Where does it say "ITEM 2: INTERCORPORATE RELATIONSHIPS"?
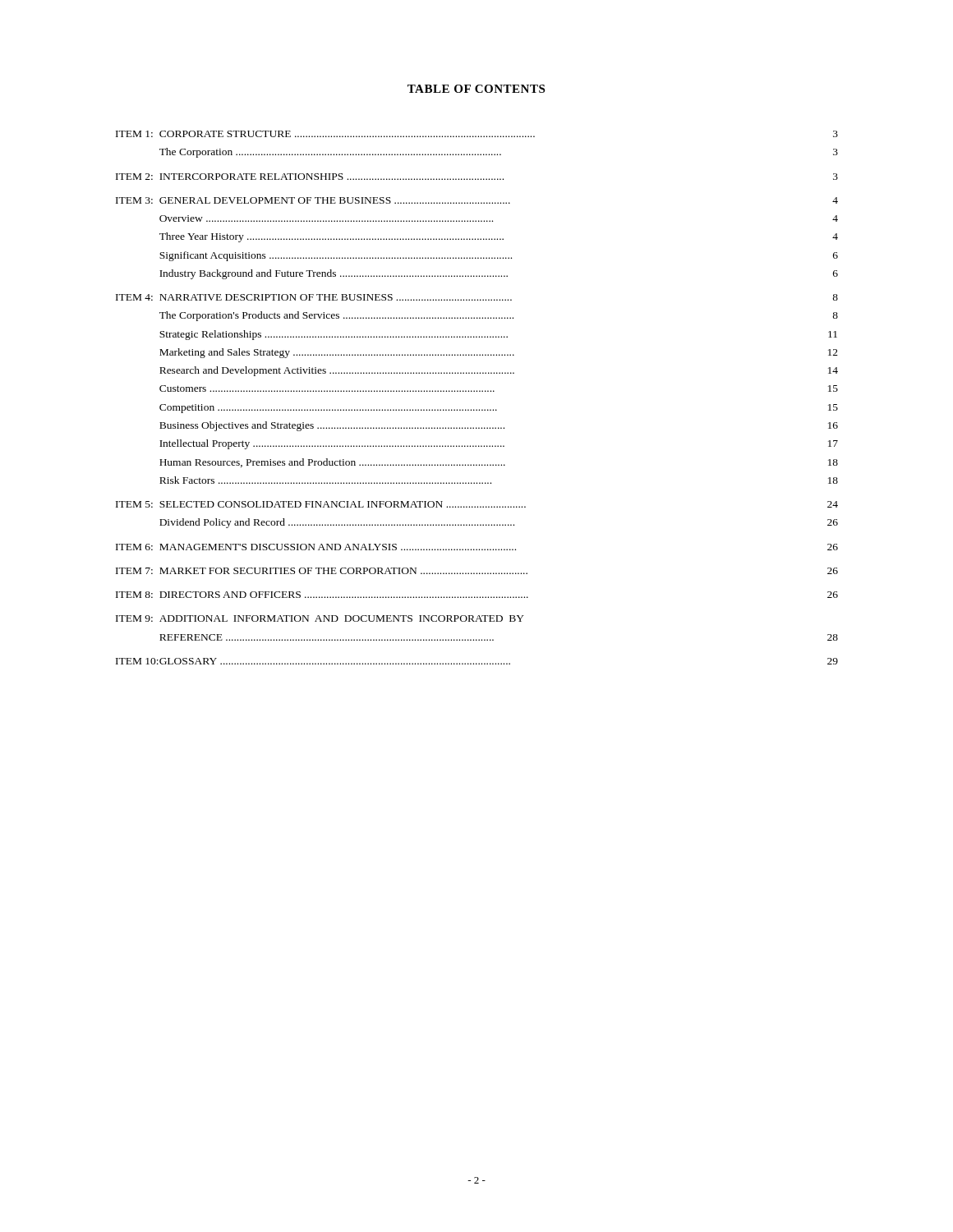The height and width of the screenshot is (1232, 953). coord(476,173)
